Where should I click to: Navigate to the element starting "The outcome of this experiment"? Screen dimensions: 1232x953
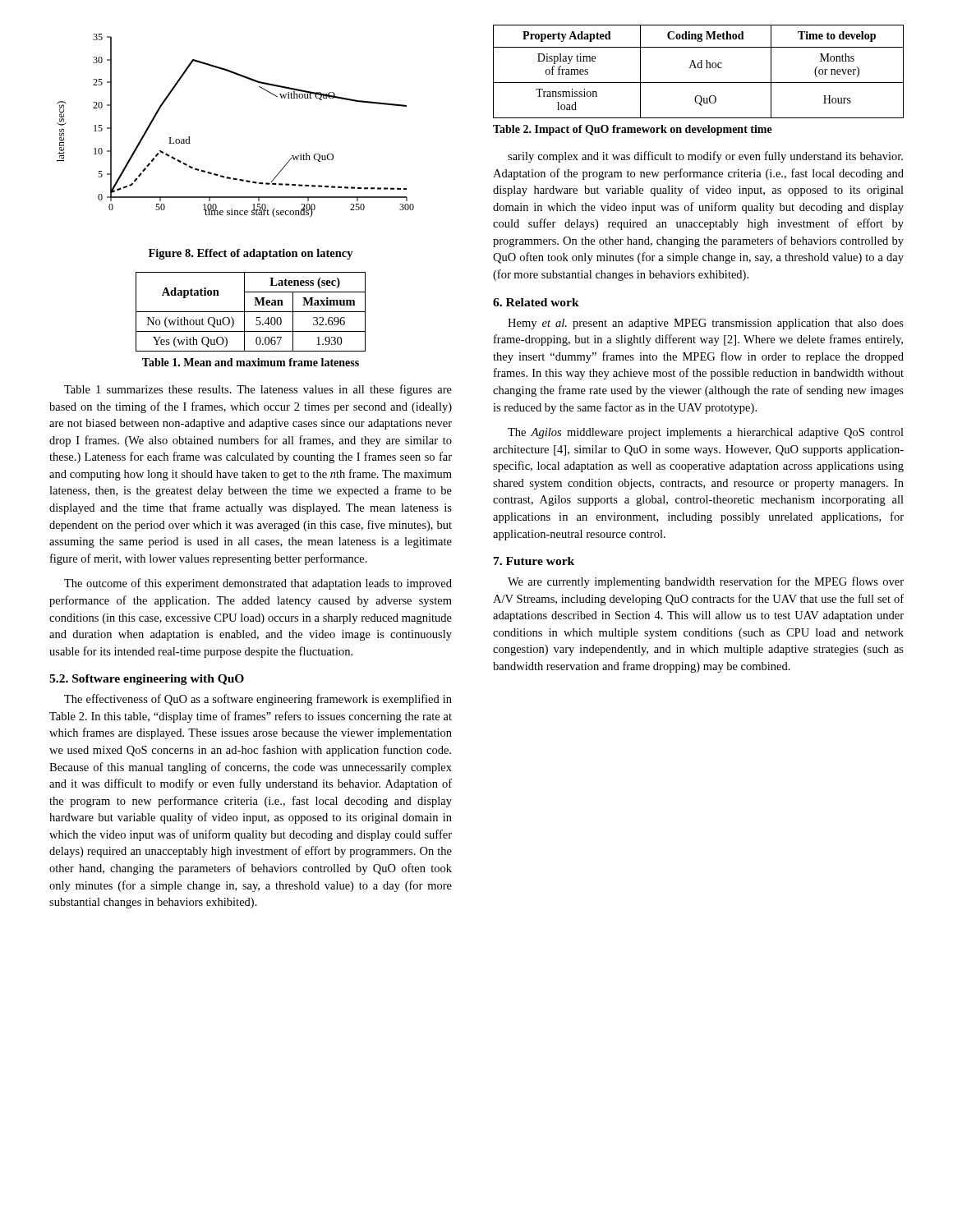pos(251,617)
